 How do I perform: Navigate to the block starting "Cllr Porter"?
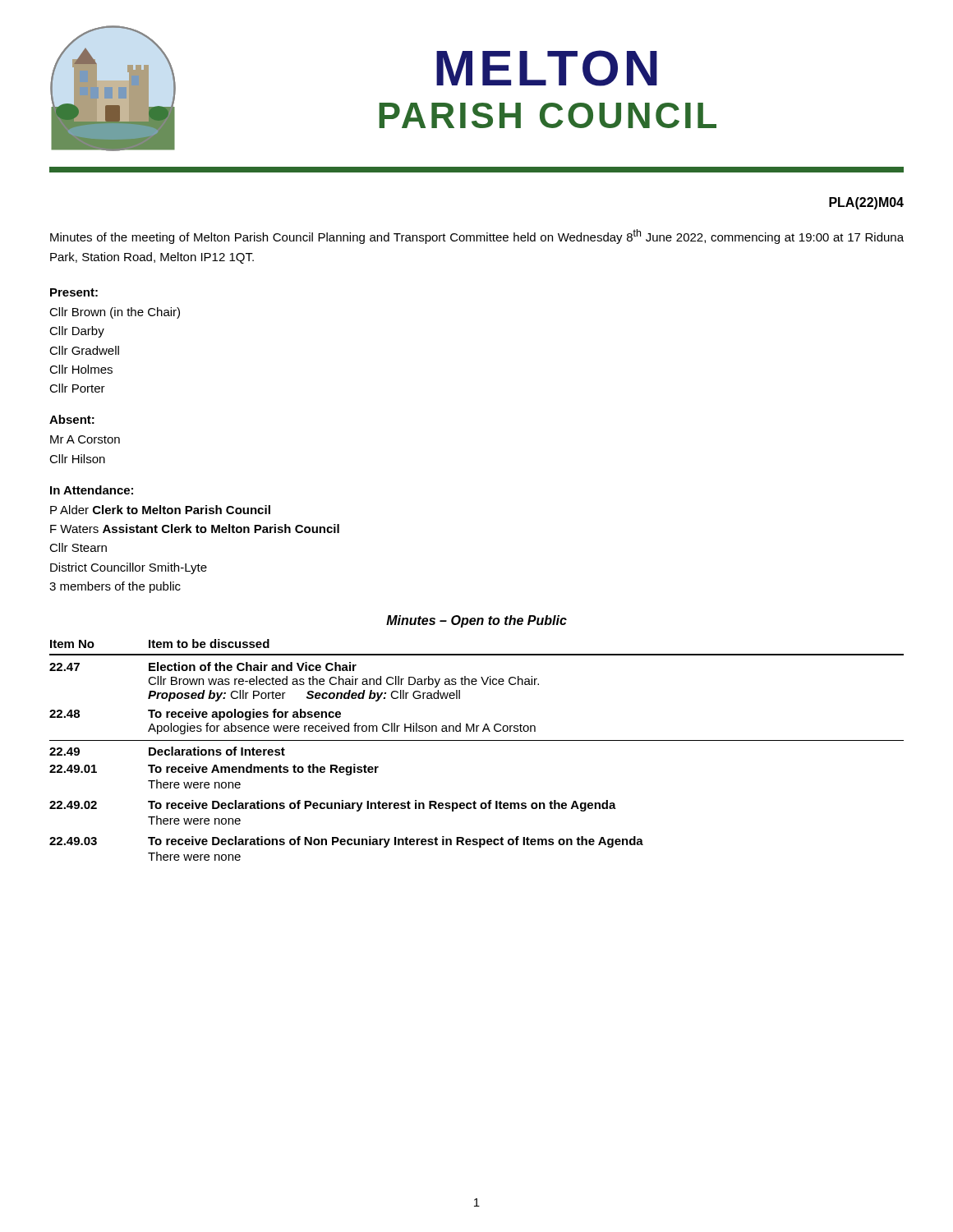click(x=77, y=388)
